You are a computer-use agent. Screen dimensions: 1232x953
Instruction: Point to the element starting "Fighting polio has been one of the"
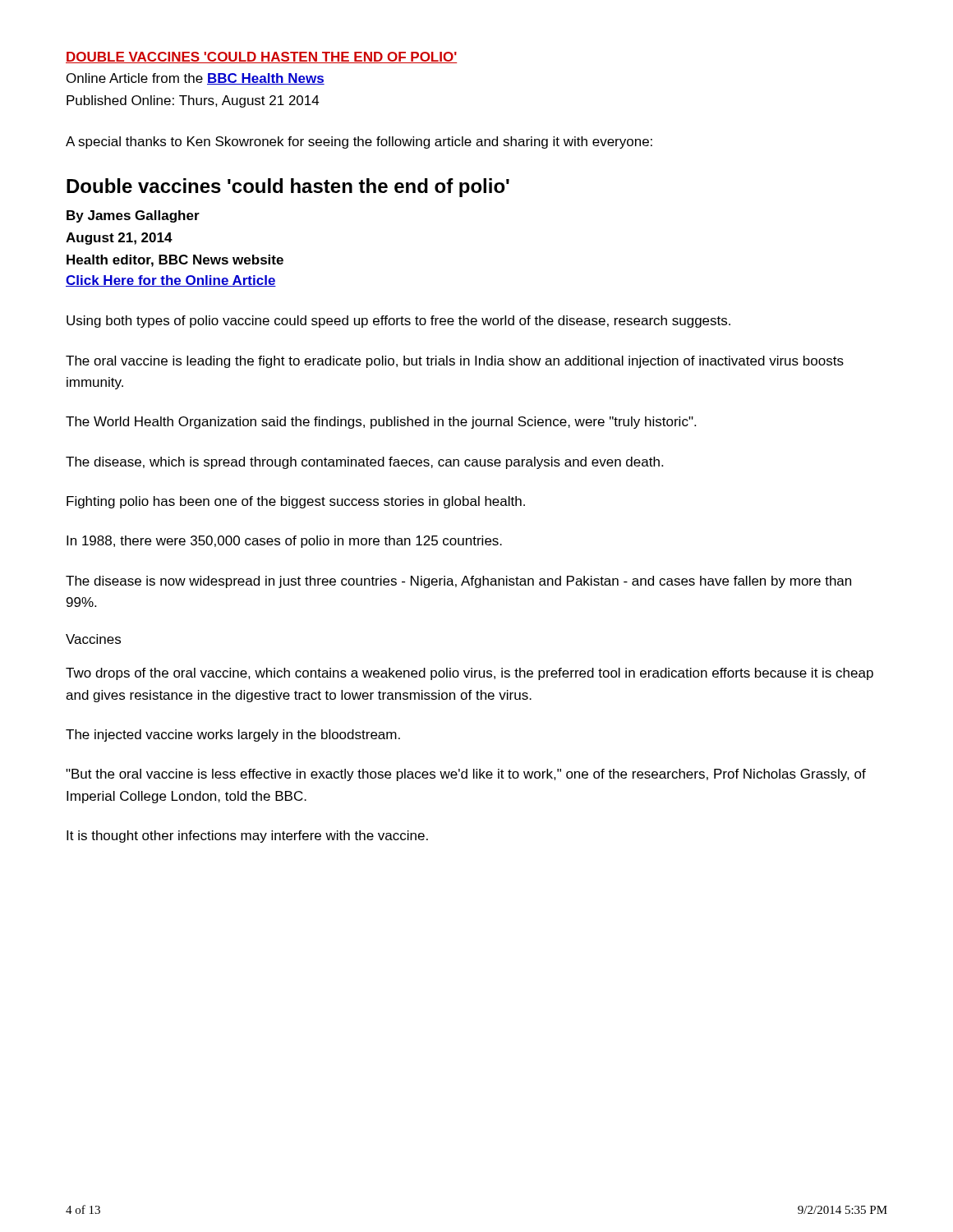(296, 501)
